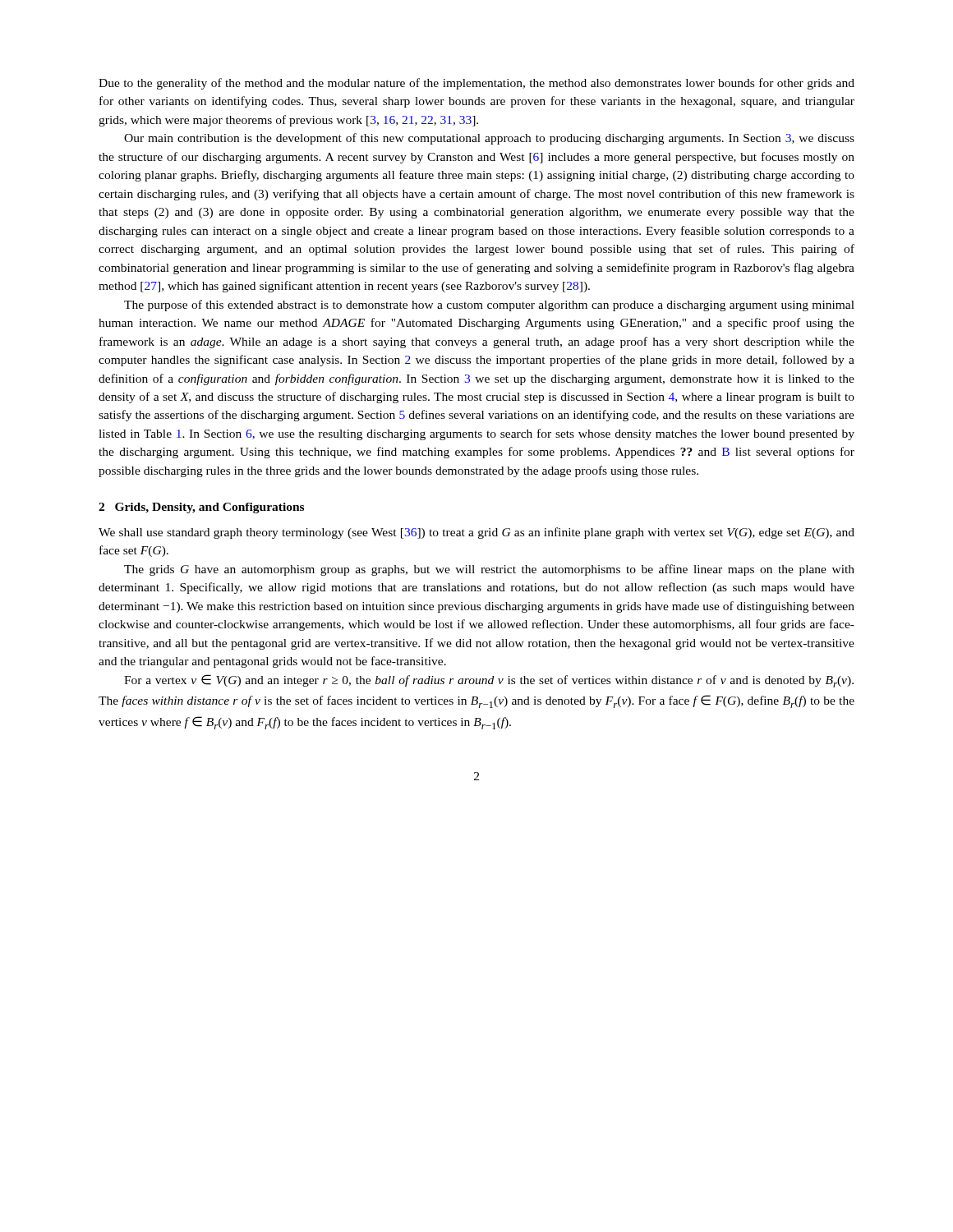The height and width of the screenshot is (1232, 953).
Task: Click on the region starting "Due to the generality of the method"
Action: coord(476,102)
